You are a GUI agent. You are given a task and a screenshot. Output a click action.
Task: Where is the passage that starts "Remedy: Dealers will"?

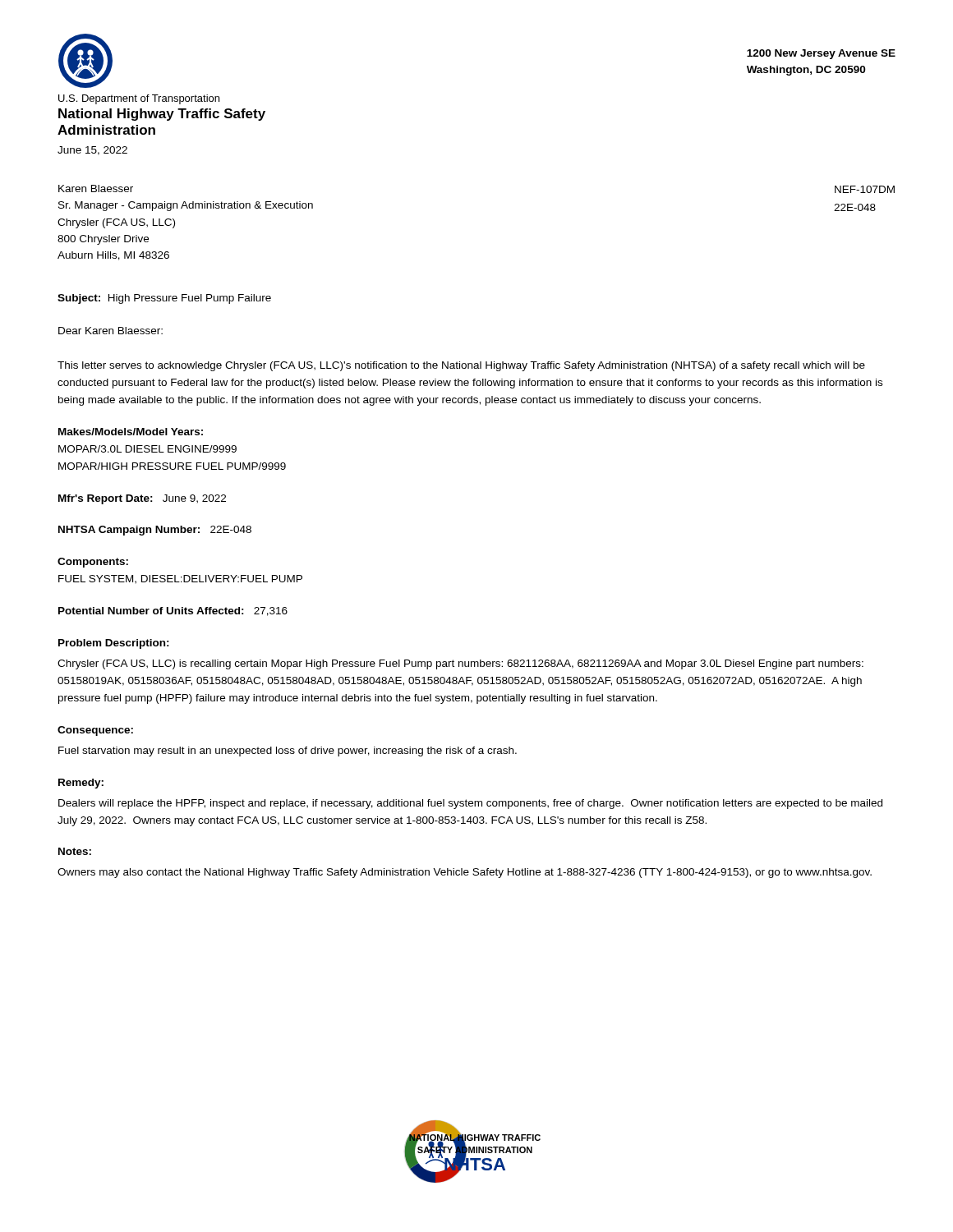(x=476, y=802)
